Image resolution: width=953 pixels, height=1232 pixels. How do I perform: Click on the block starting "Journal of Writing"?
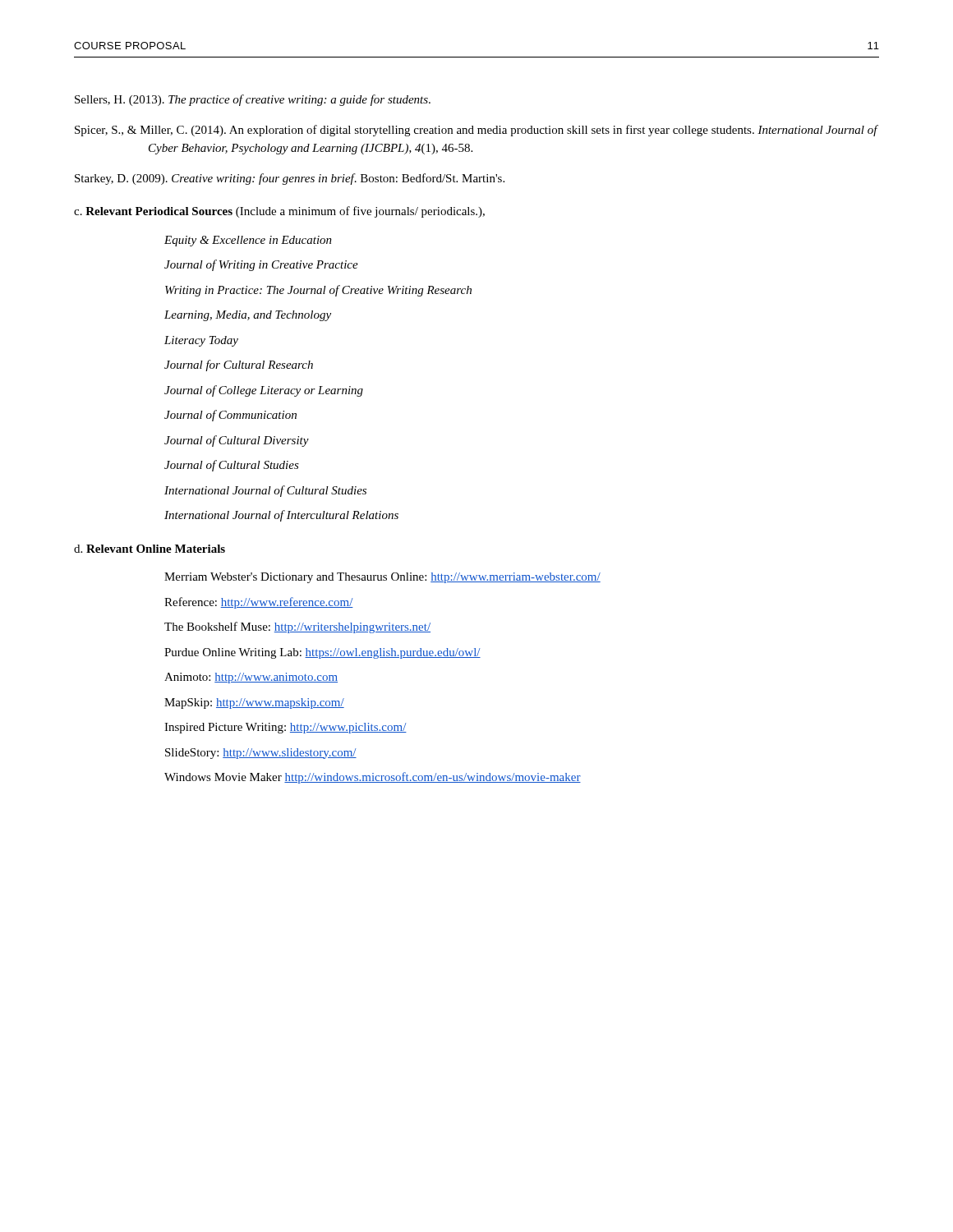coord(261,264)
